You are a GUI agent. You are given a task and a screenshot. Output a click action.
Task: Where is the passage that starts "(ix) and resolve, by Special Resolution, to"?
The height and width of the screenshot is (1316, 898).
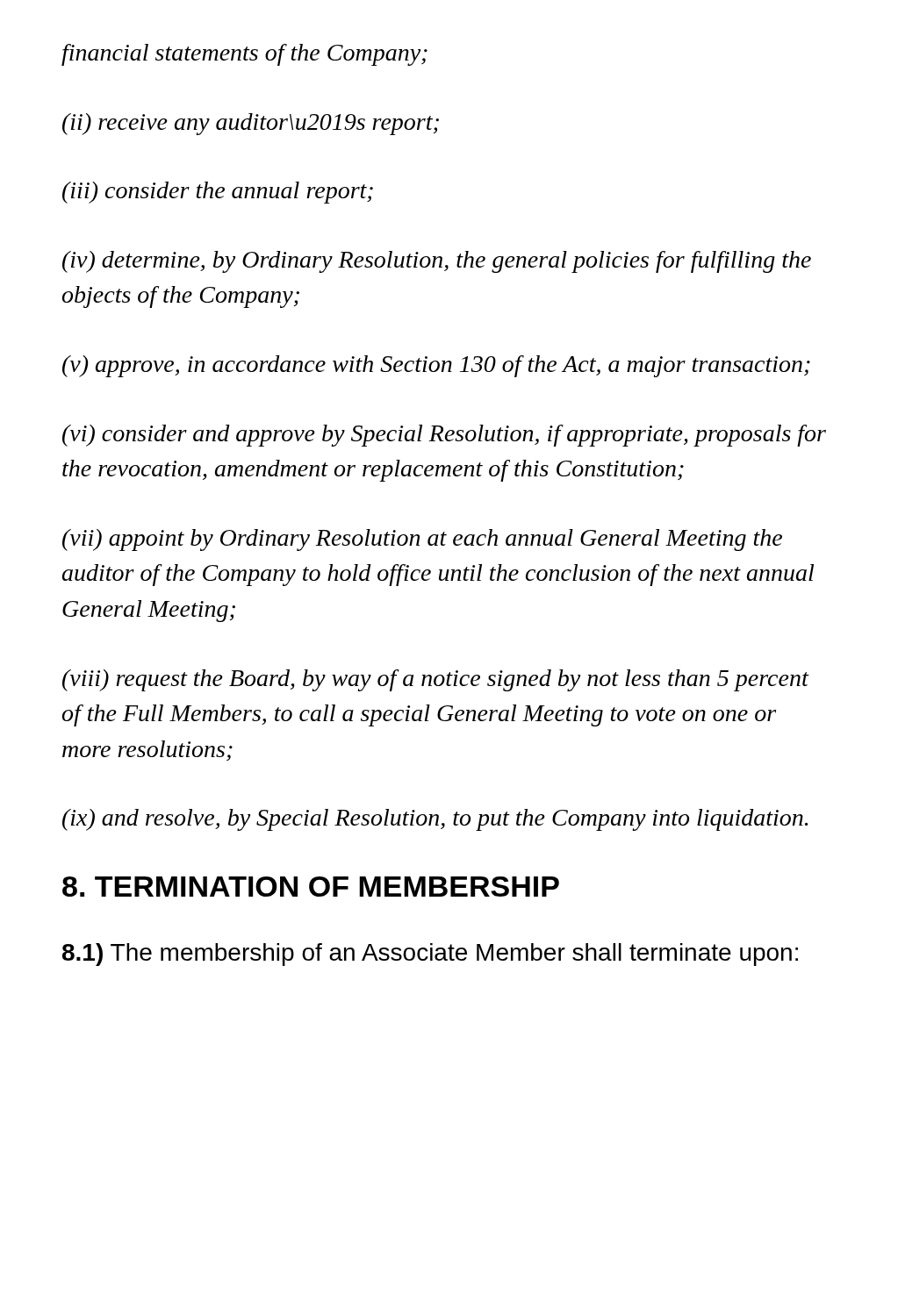pyautogui.click(x=436, y=817)
